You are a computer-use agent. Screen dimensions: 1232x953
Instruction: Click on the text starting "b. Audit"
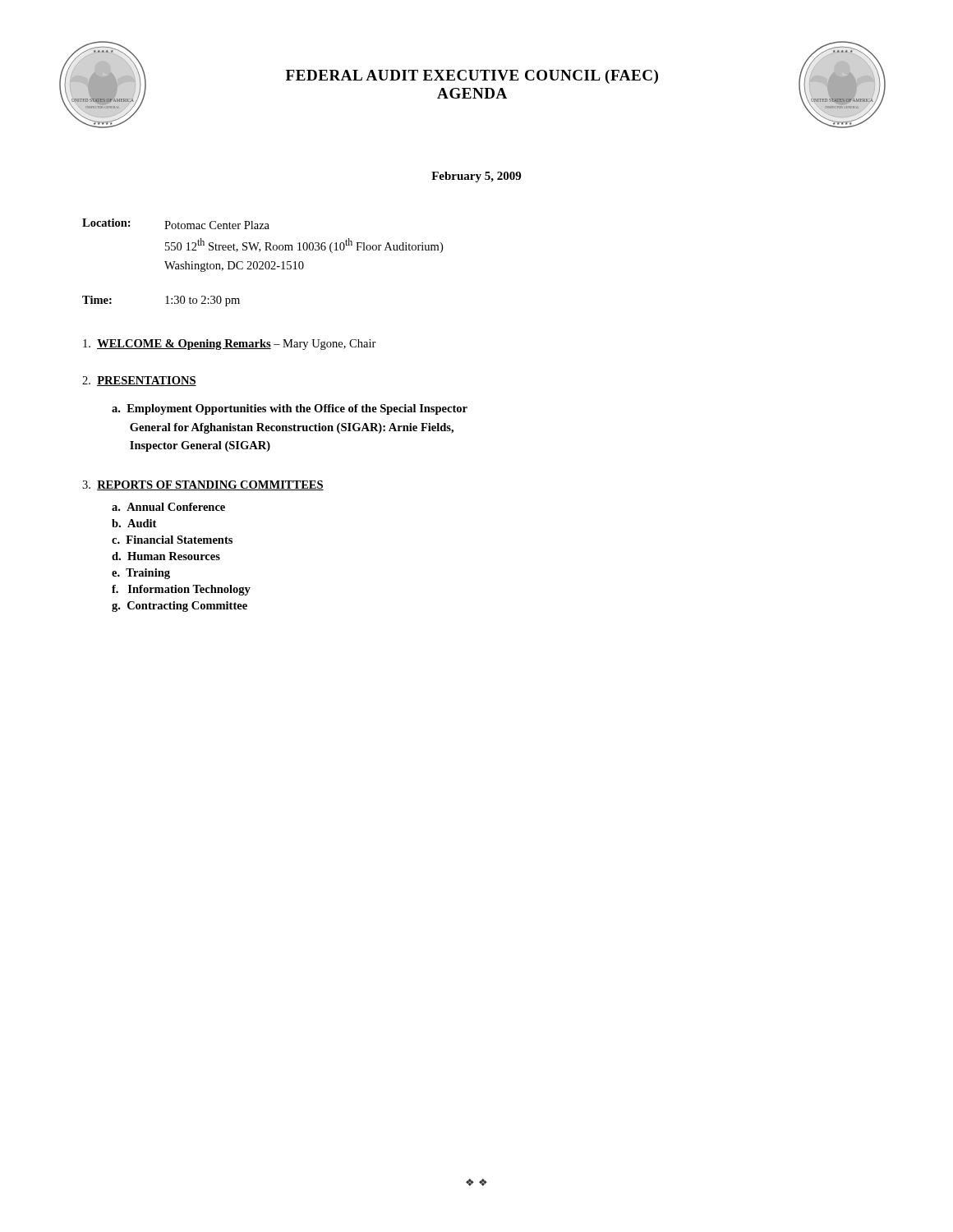(134, 523)
